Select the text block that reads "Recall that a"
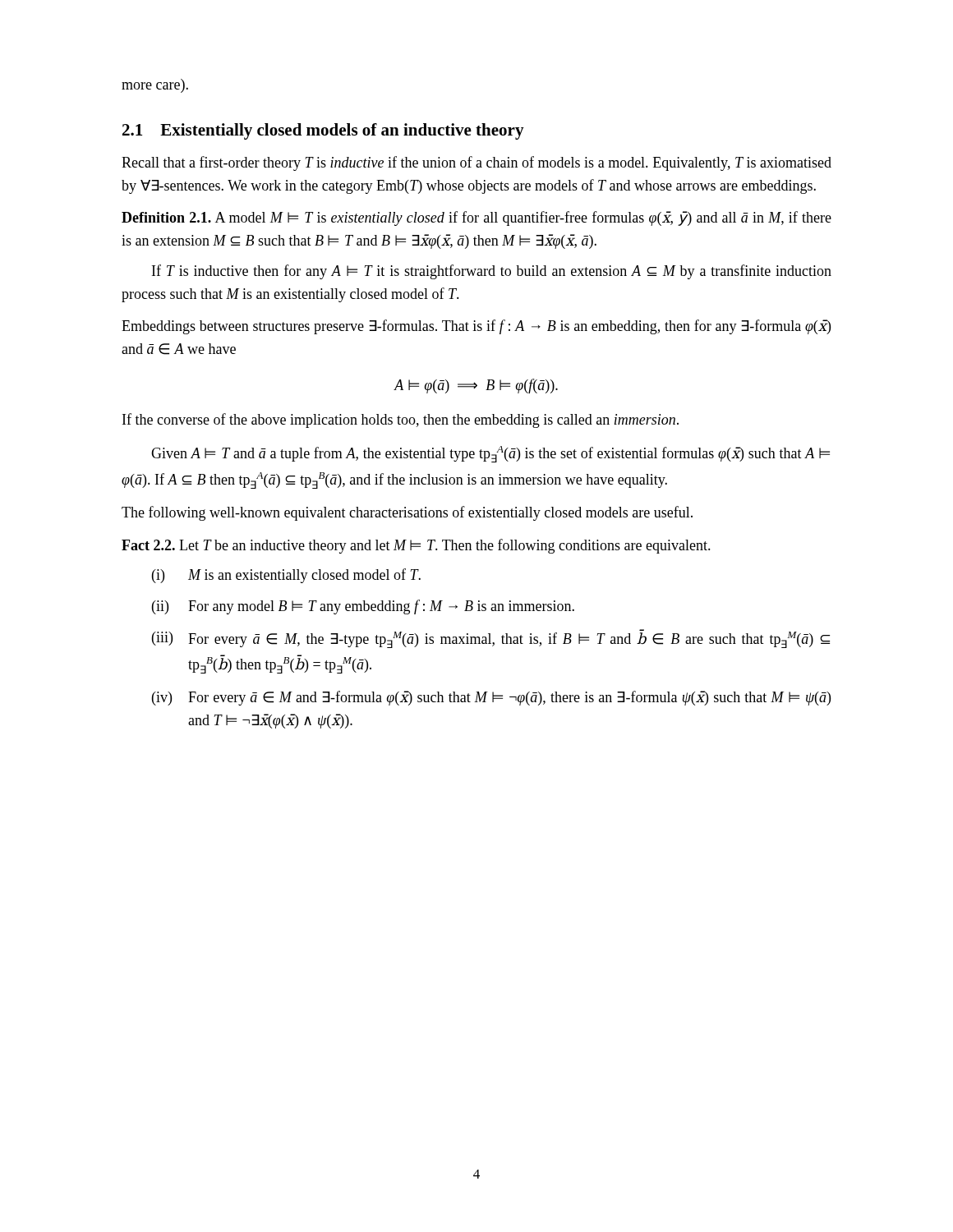Screen dimensions: 1232x953 click(476, 174)
